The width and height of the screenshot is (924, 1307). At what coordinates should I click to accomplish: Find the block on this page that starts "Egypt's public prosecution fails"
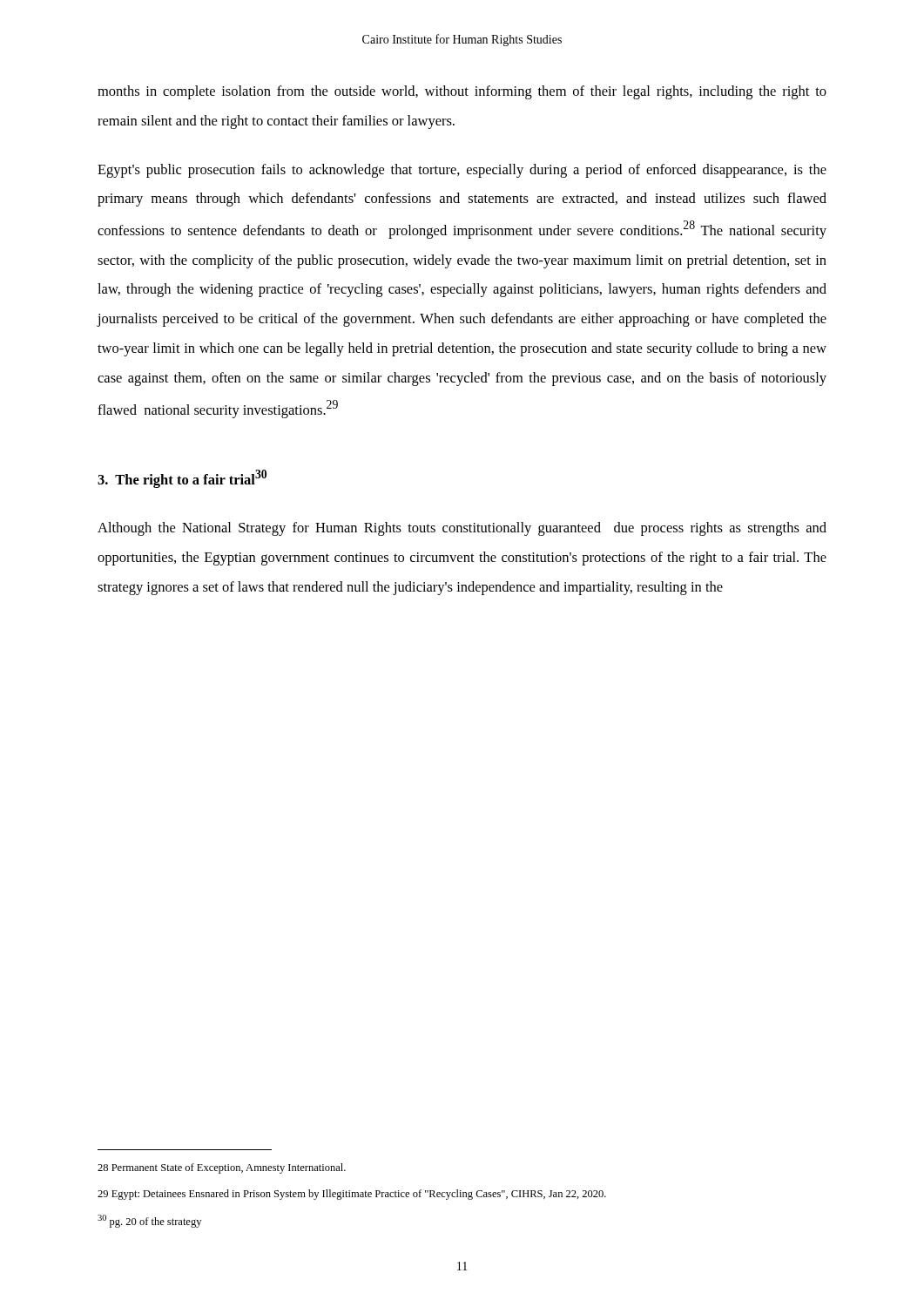(x=462, y=289)
